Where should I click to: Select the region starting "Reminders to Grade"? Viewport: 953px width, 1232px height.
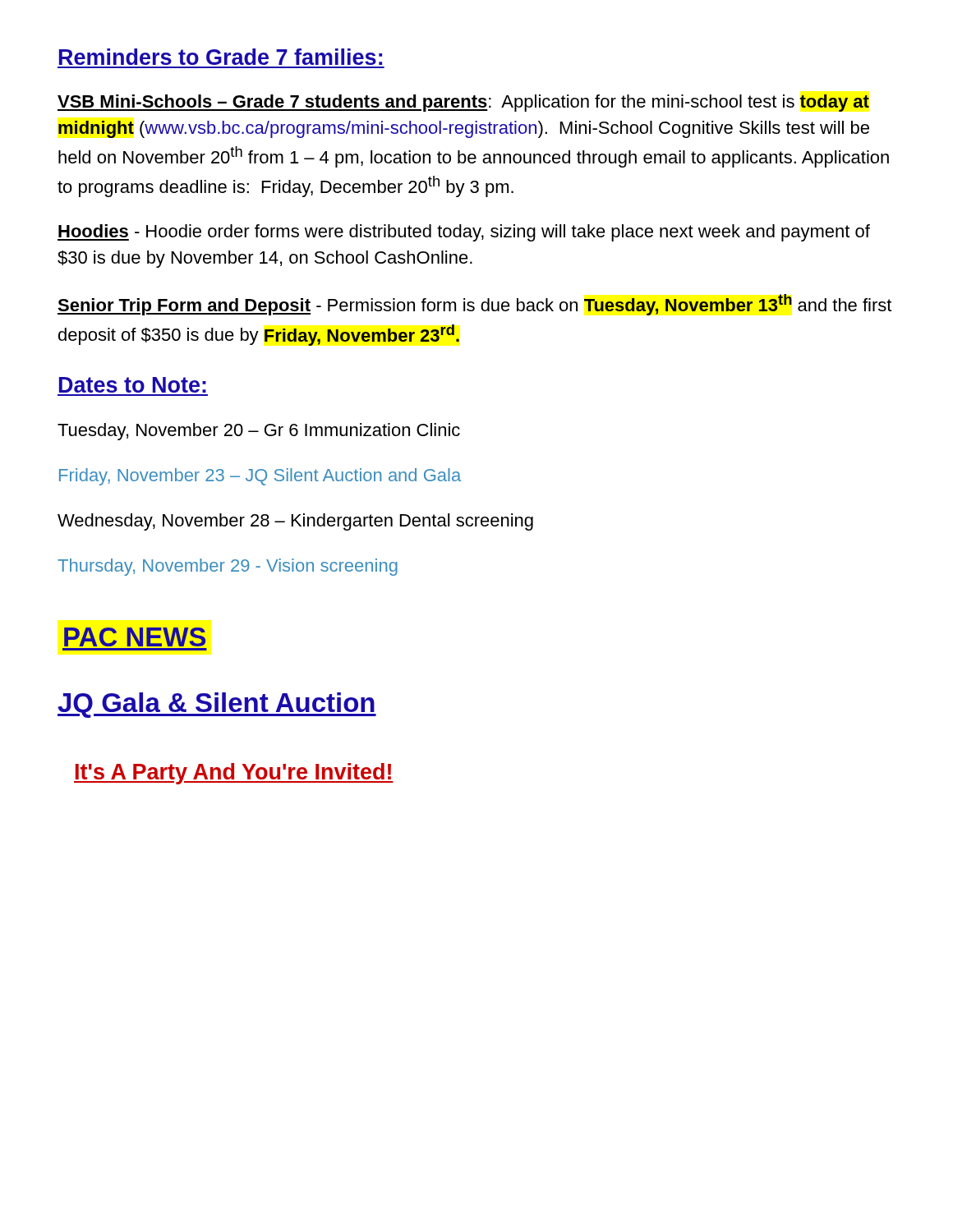click(221, 57)
